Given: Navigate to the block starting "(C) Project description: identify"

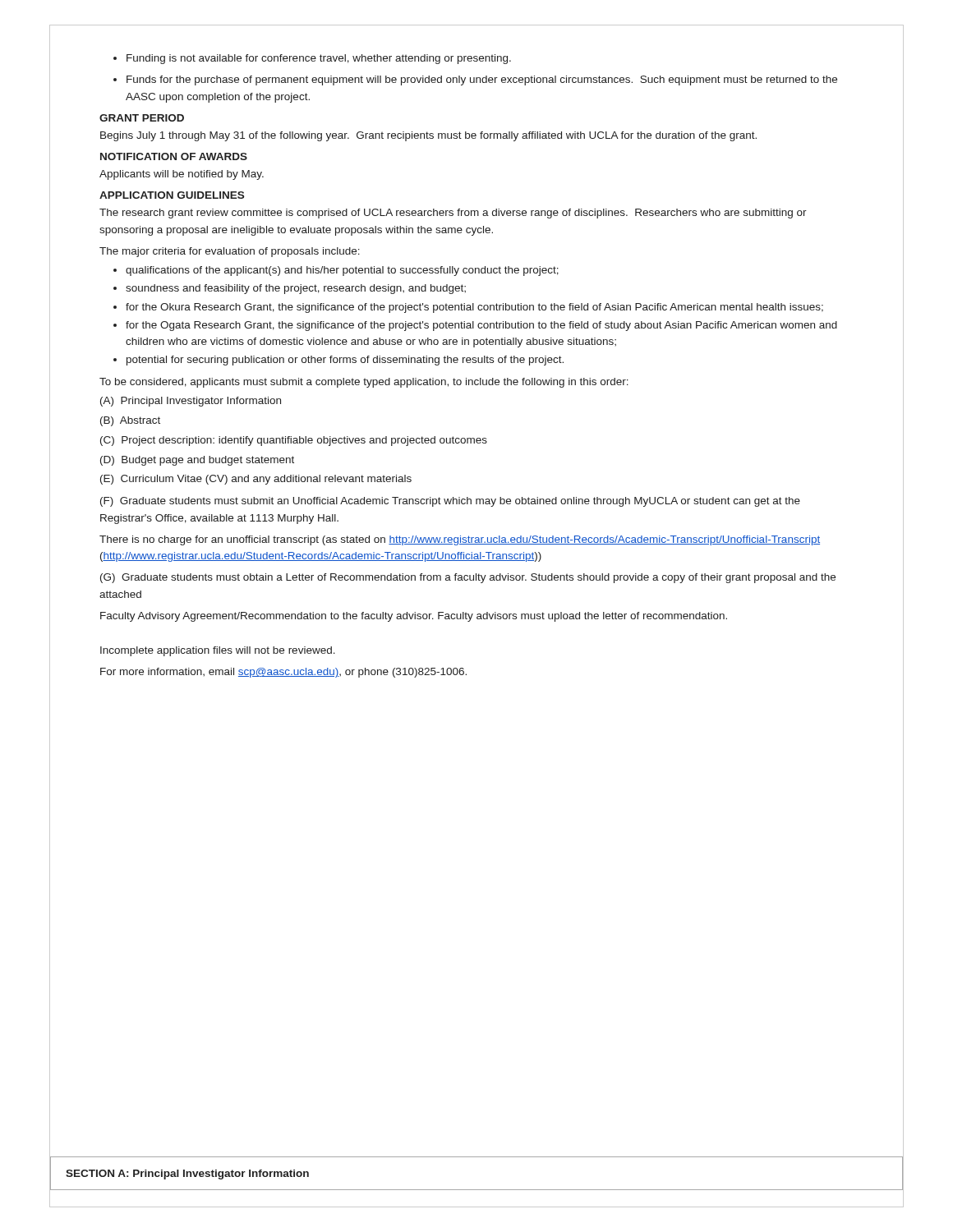Looking at the screenshot, I should pos(293,439).
